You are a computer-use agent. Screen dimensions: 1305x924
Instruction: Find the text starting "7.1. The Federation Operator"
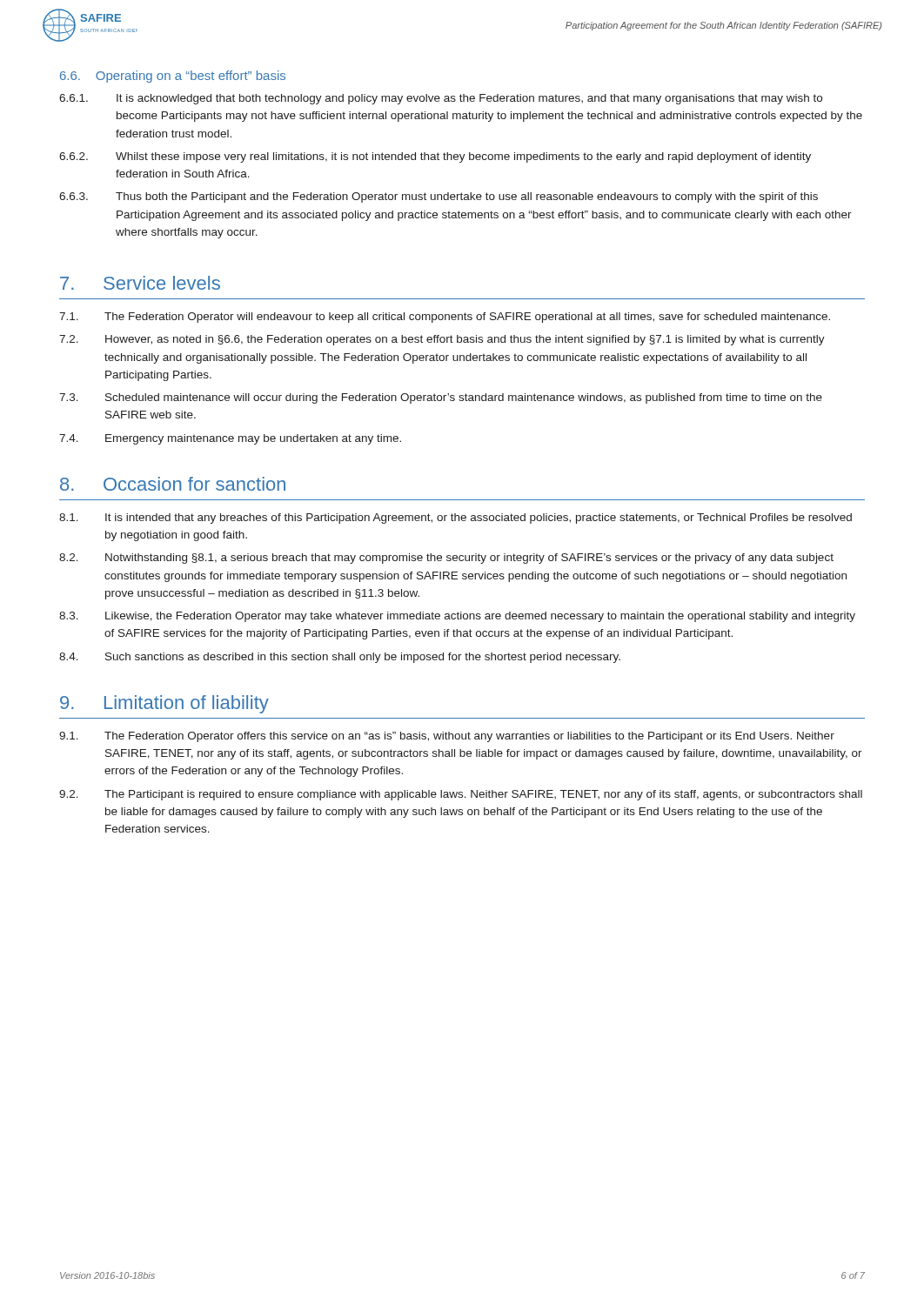(462, 317)
